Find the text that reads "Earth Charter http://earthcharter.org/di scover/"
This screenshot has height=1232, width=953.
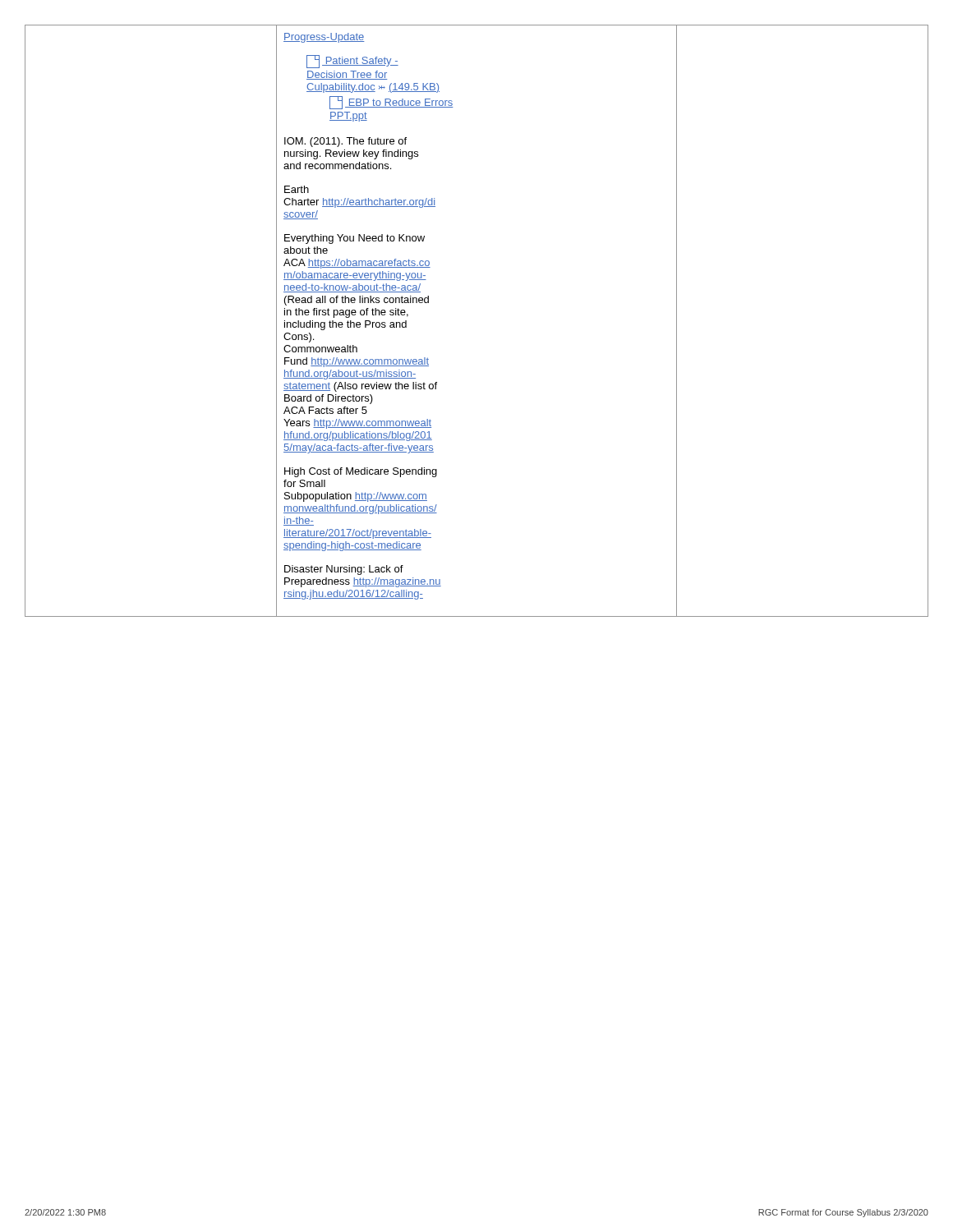pos(360,202)
